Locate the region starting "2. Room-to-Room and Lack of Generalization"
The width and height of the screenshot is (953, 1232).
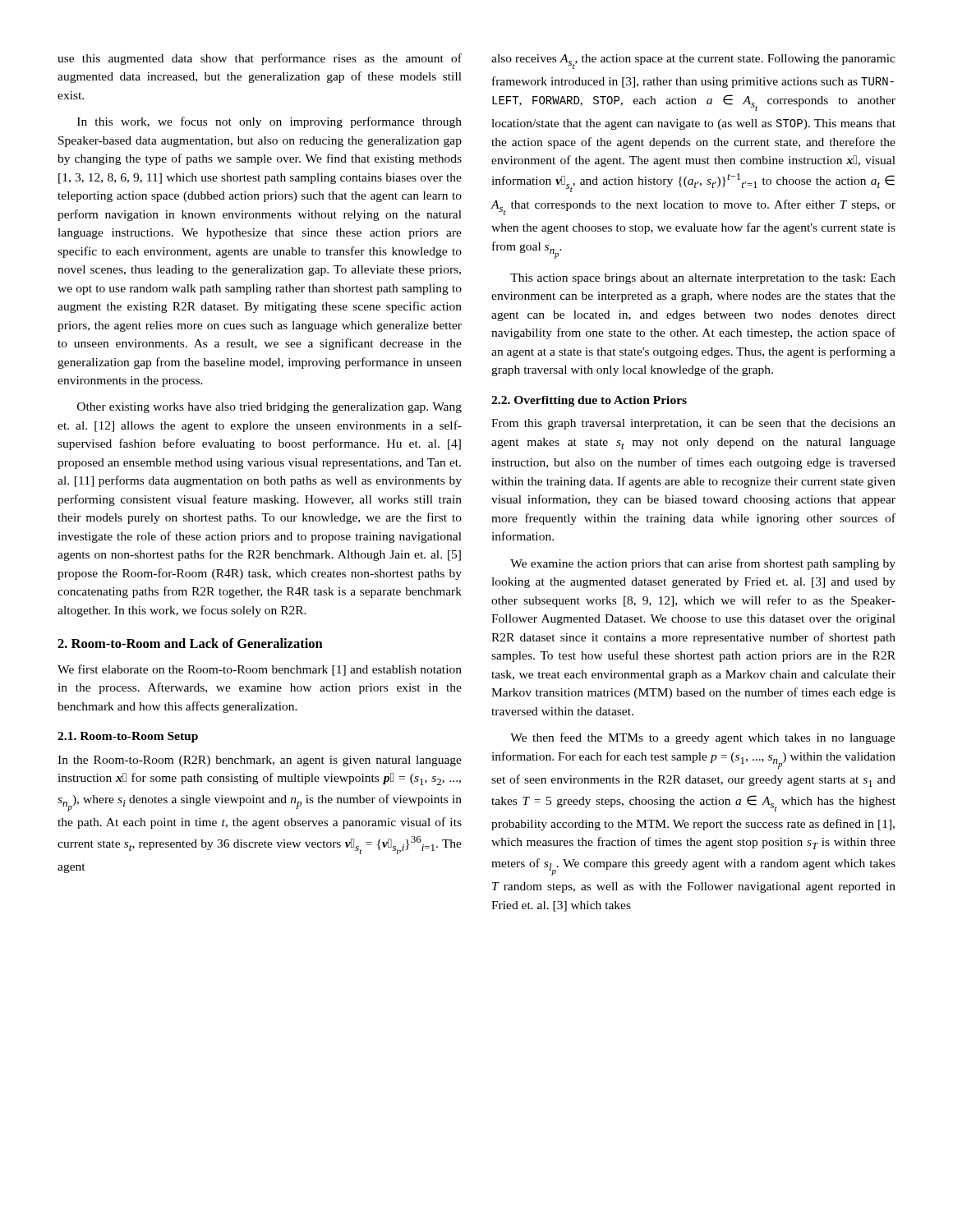pyautogui.click(x=260, y=644)
